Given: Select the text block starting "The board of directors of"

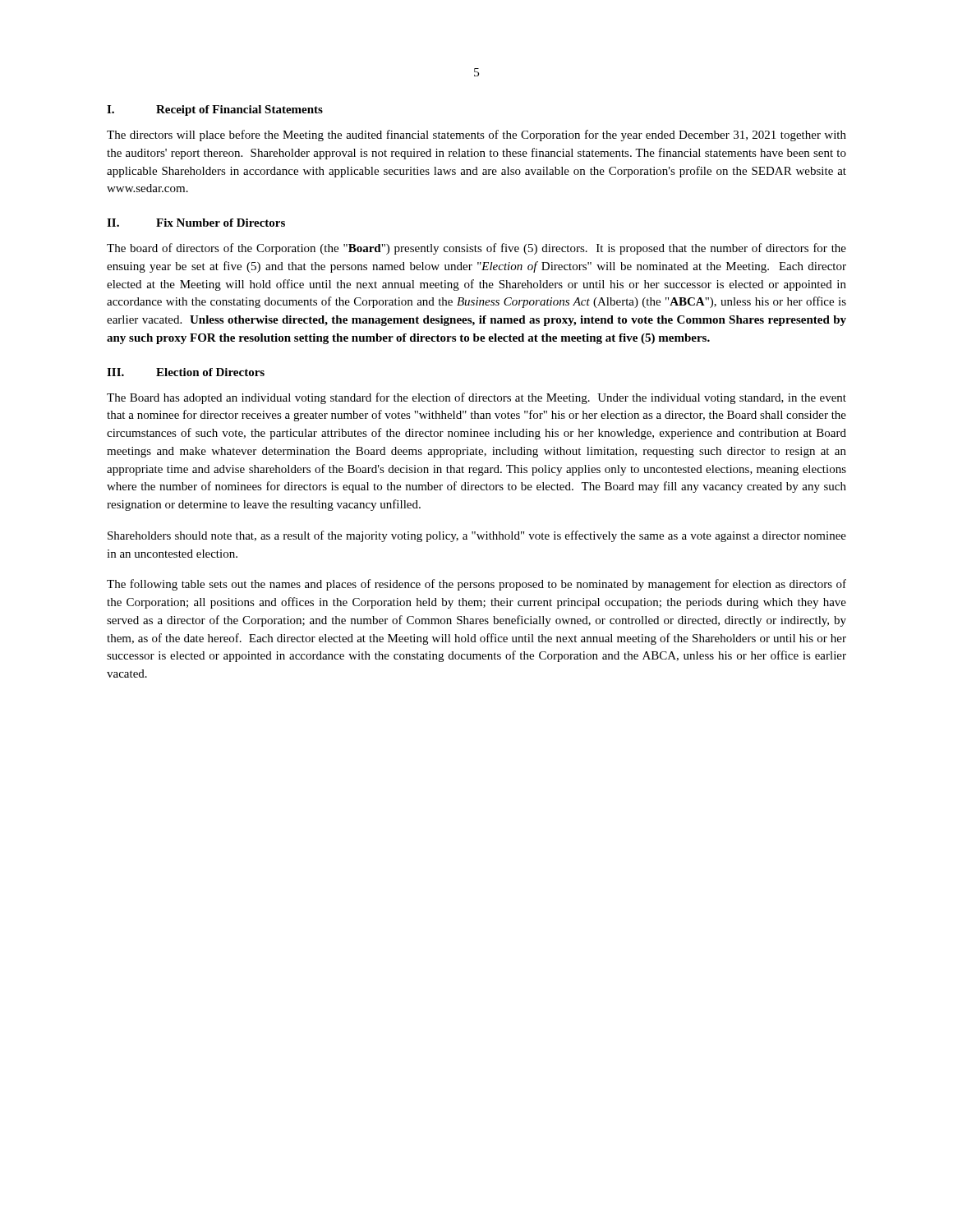Looking at the screenshot, I should click(x=476, y=293).
